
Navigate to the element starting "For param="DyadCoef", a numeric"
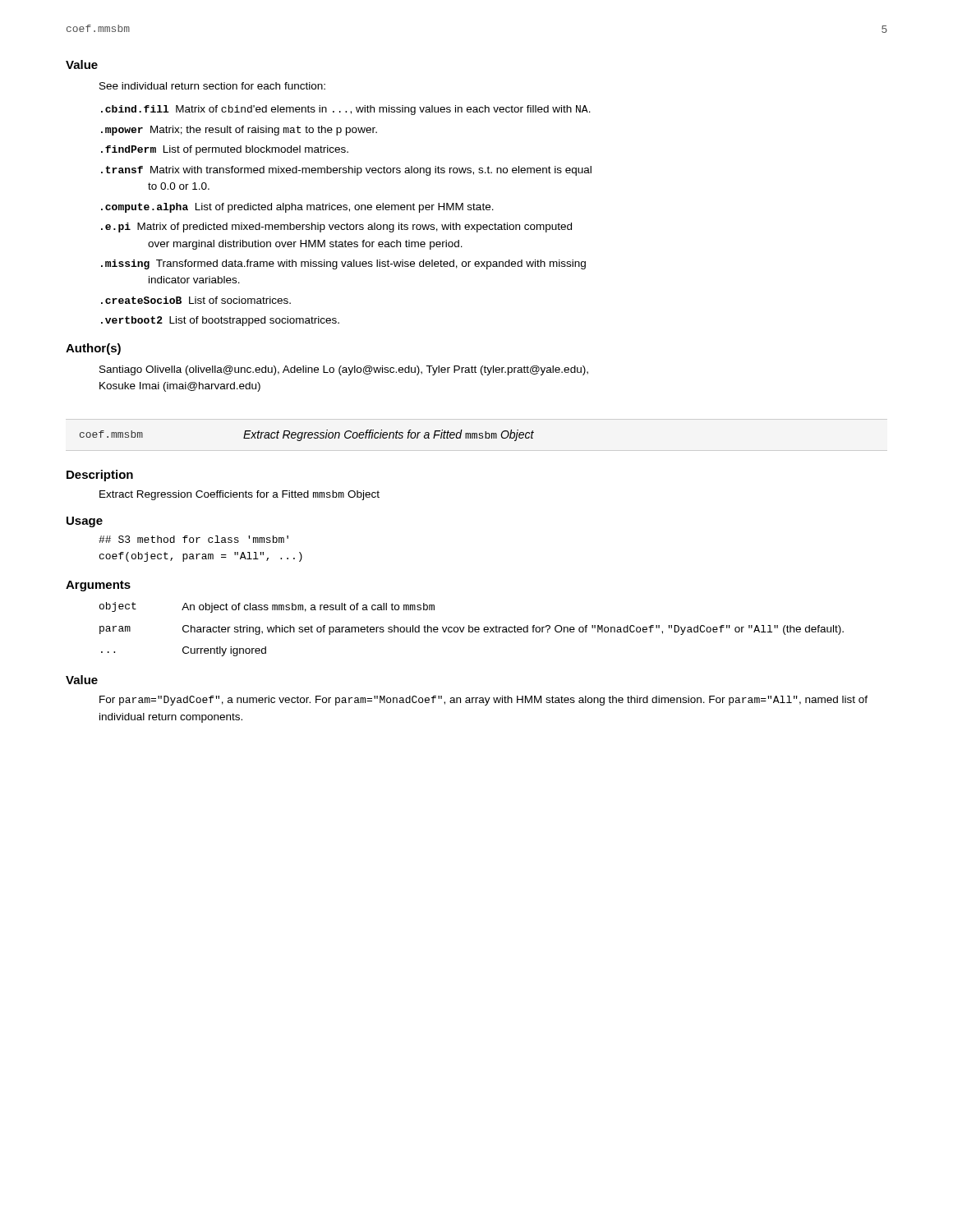[x=483, y=708]
